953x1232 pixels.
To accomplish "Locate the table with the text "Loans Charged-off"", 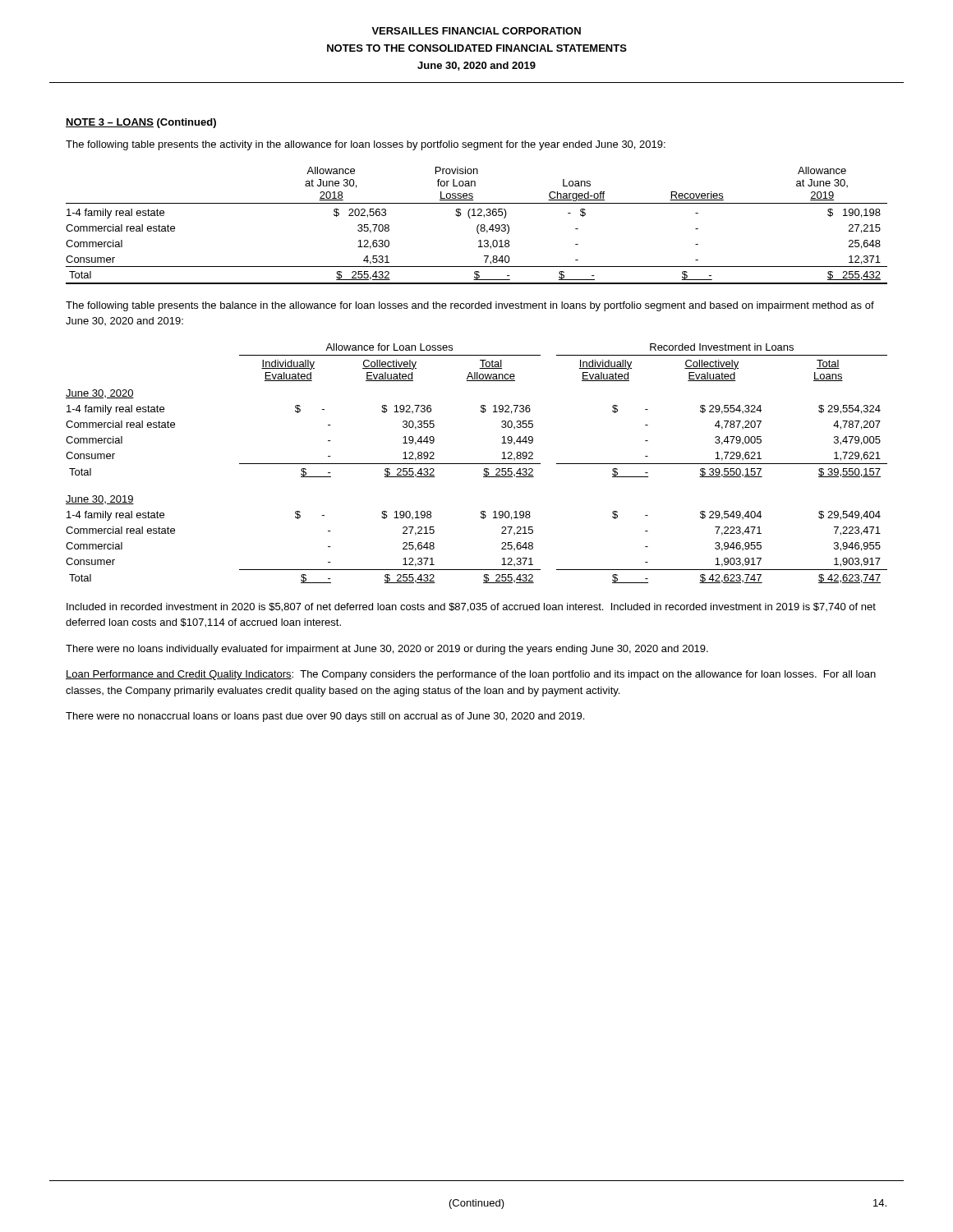I will click(476, 223).
